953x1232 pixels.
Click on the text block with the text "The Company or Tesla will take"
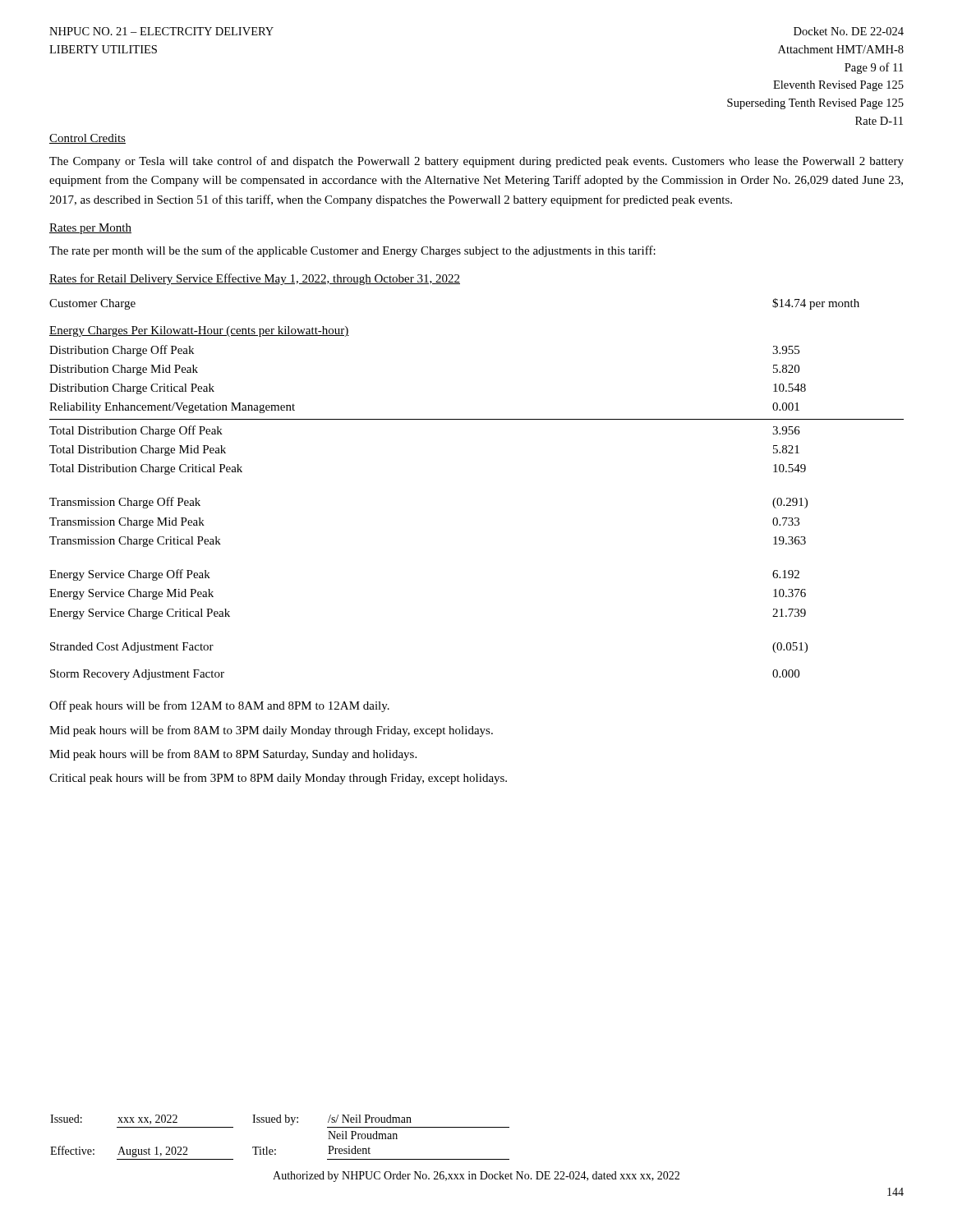(476, 180)
